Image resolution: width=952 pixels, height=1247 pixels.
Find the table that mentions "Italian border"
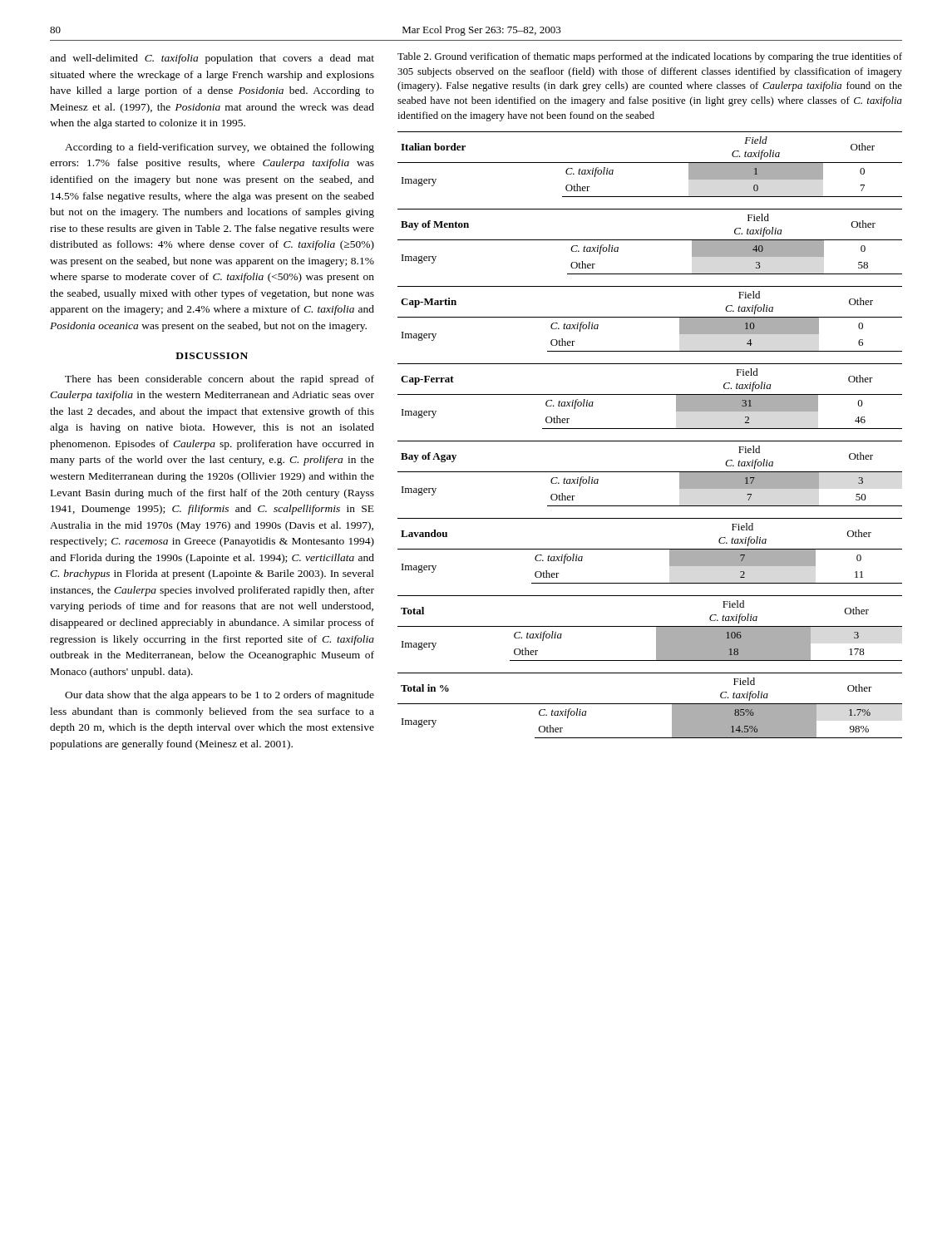(x=650, y=164)
